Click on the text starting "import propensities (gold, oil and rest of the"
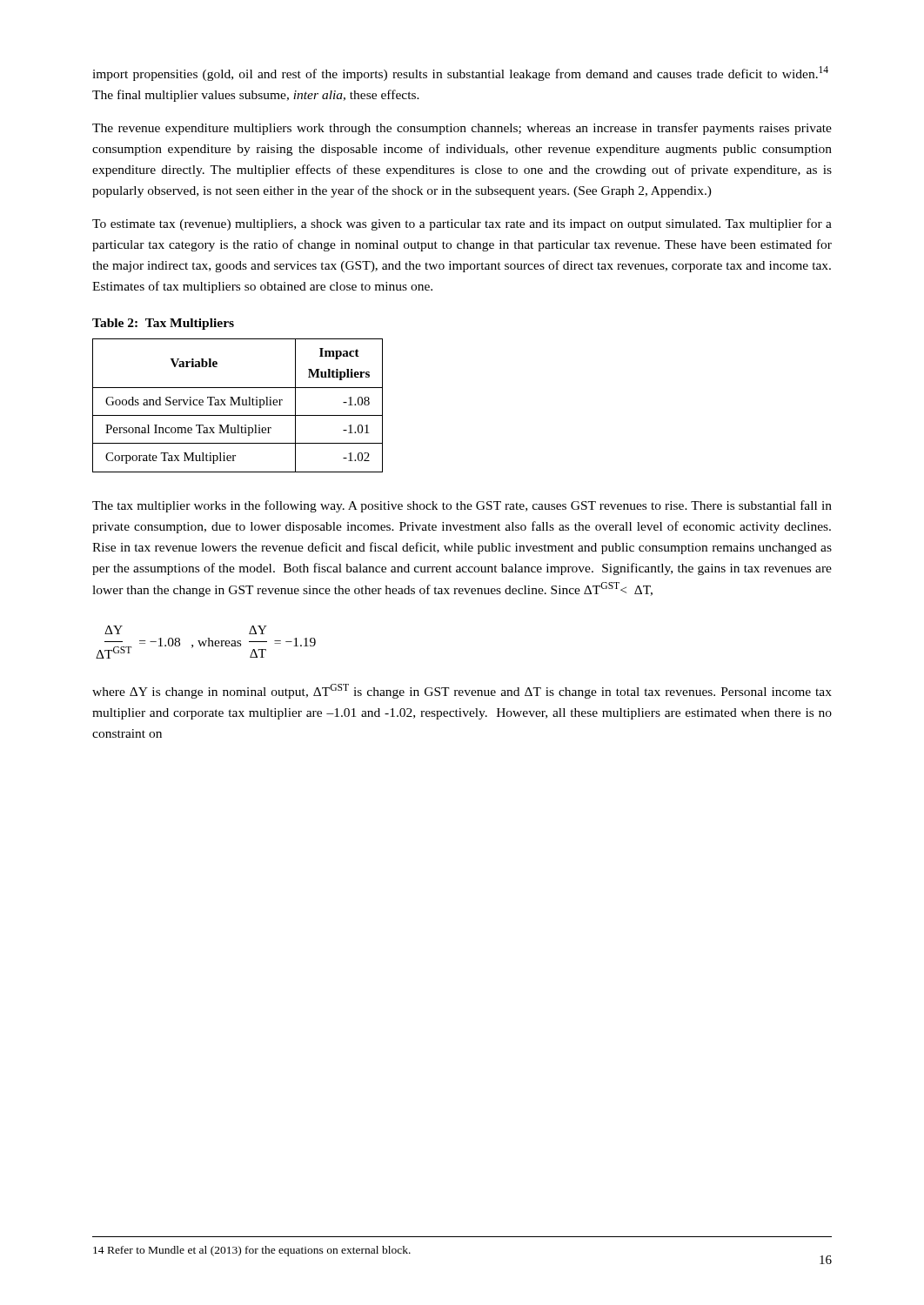This screenshot has width=924, height=1305. pyautogui.click(x=462, y=83)
